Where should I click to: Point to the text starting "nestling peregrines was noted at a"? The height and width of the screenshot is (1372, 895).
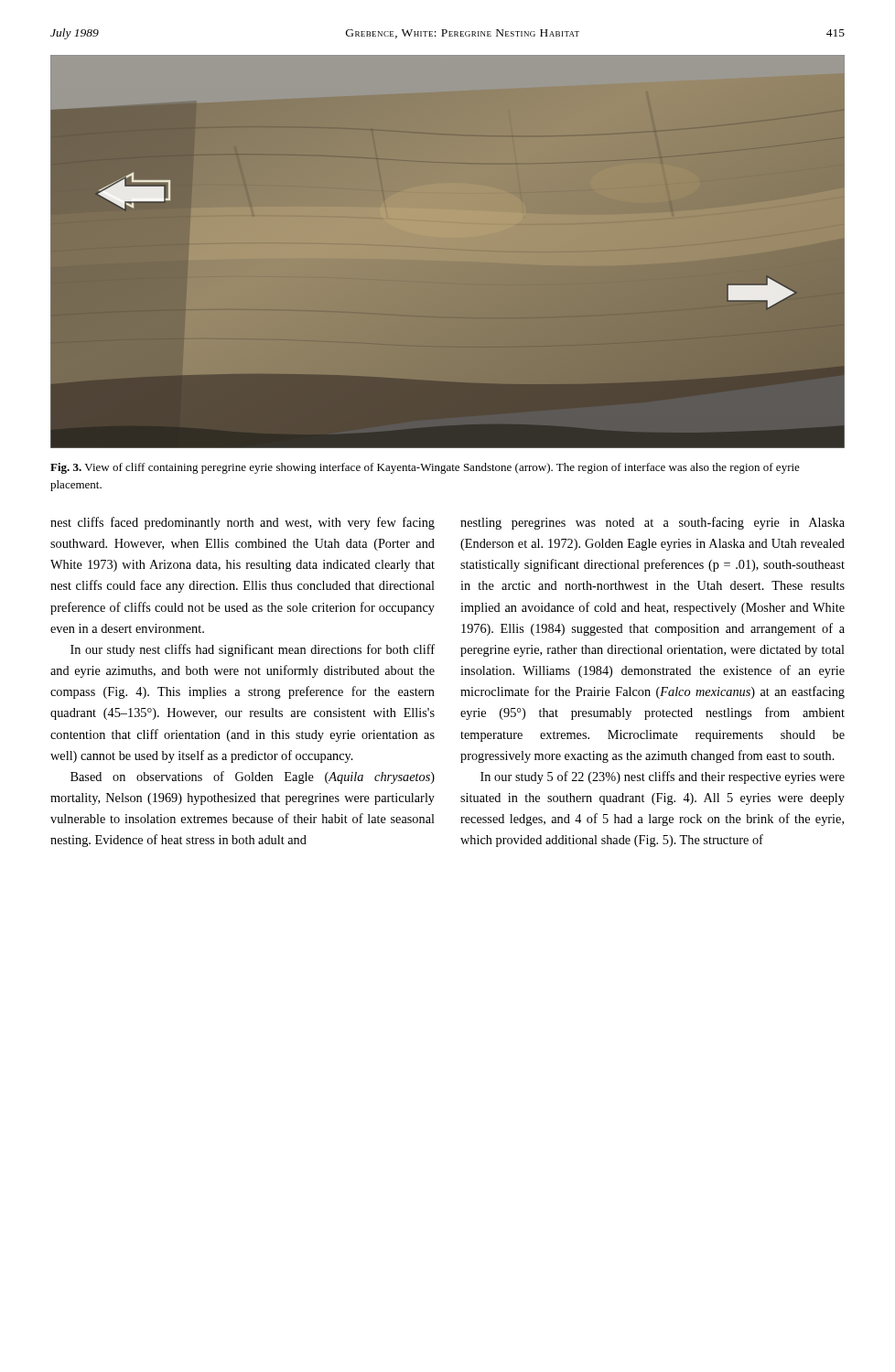[x=652, y=682]
